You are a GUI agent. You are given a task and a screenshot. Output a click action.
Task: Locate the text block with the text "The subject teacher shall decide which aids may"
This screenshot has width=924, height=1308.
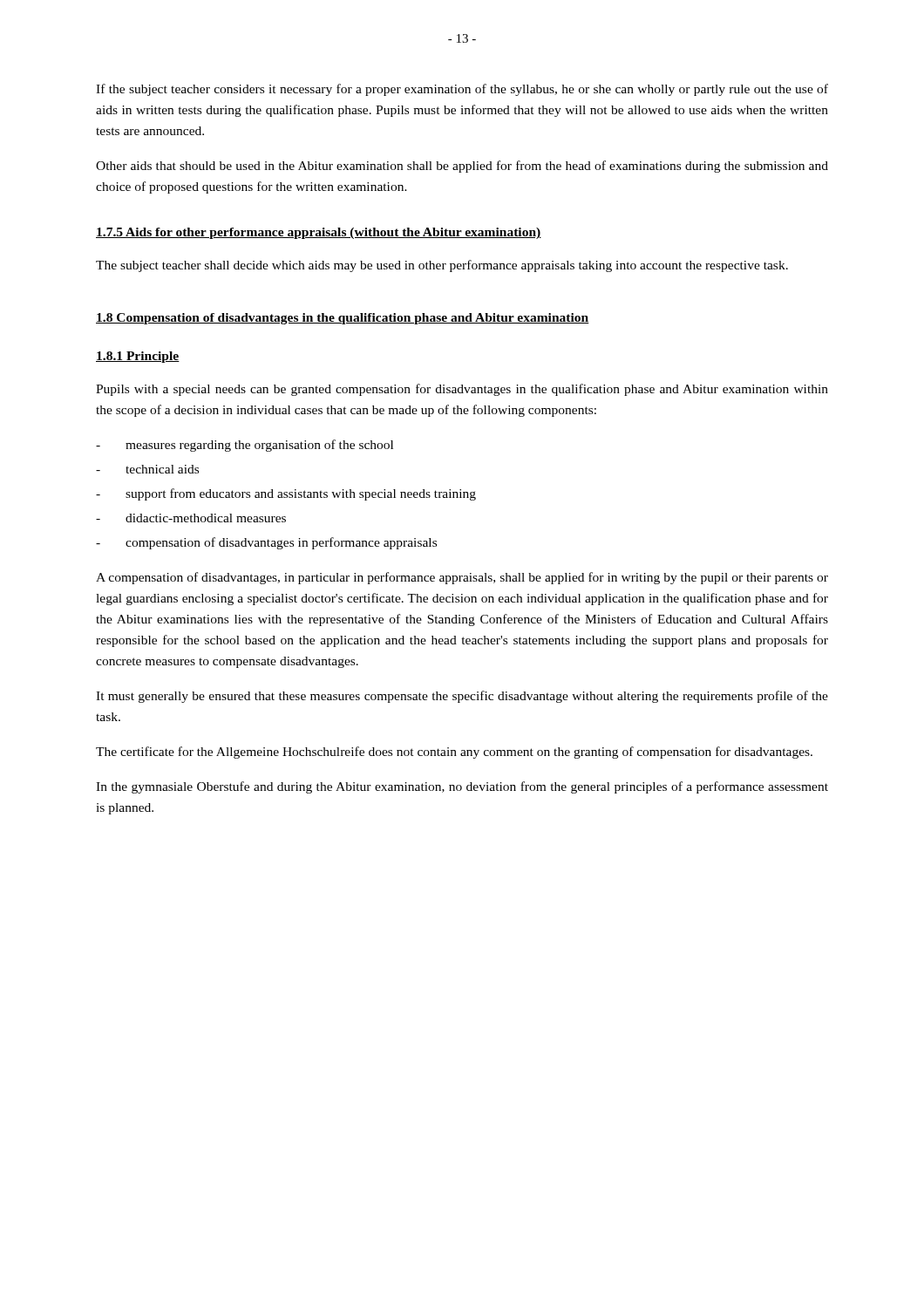tap(442, 265)
